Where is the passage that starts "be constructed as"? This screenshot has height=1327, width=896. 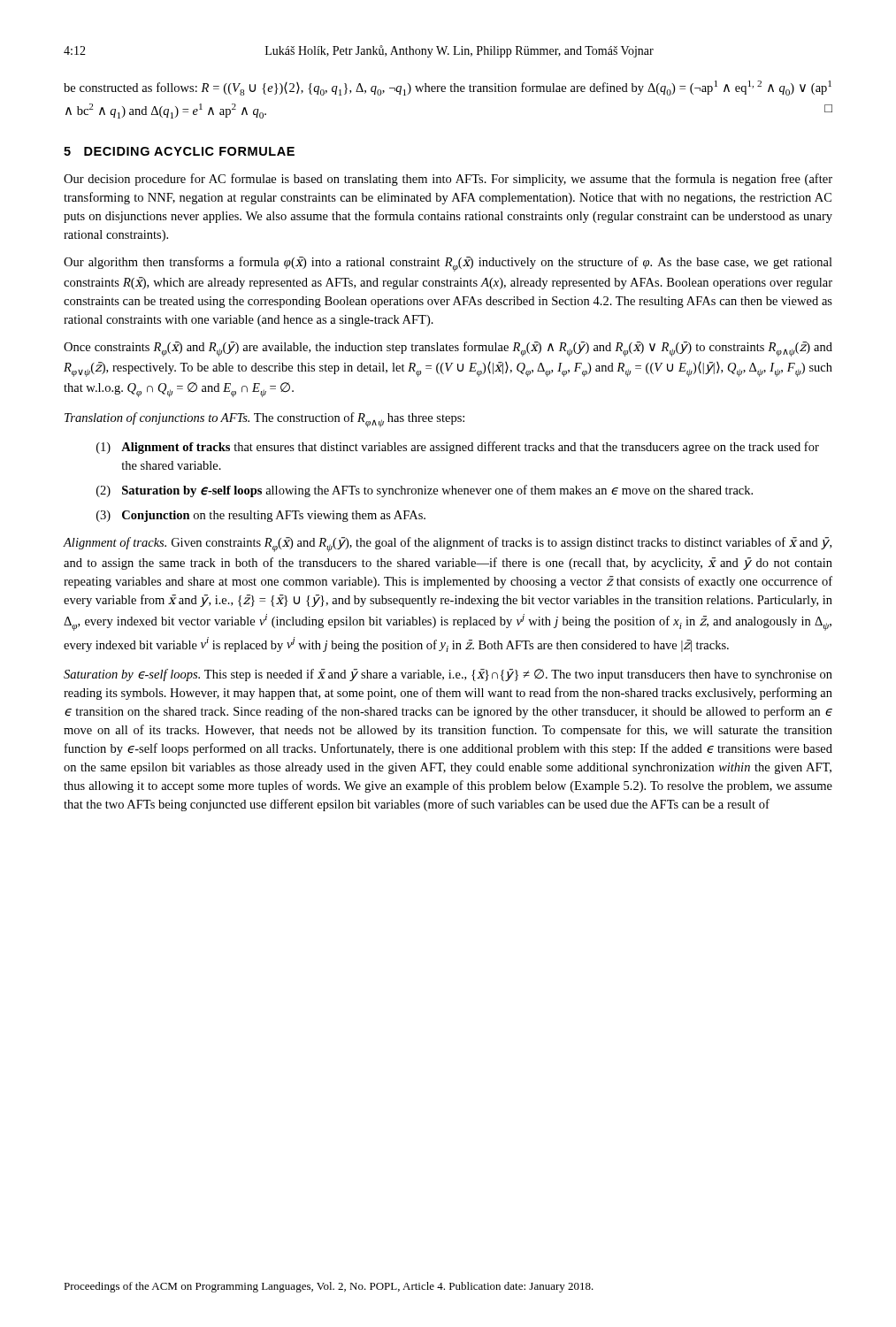click(x=448, y=99)
